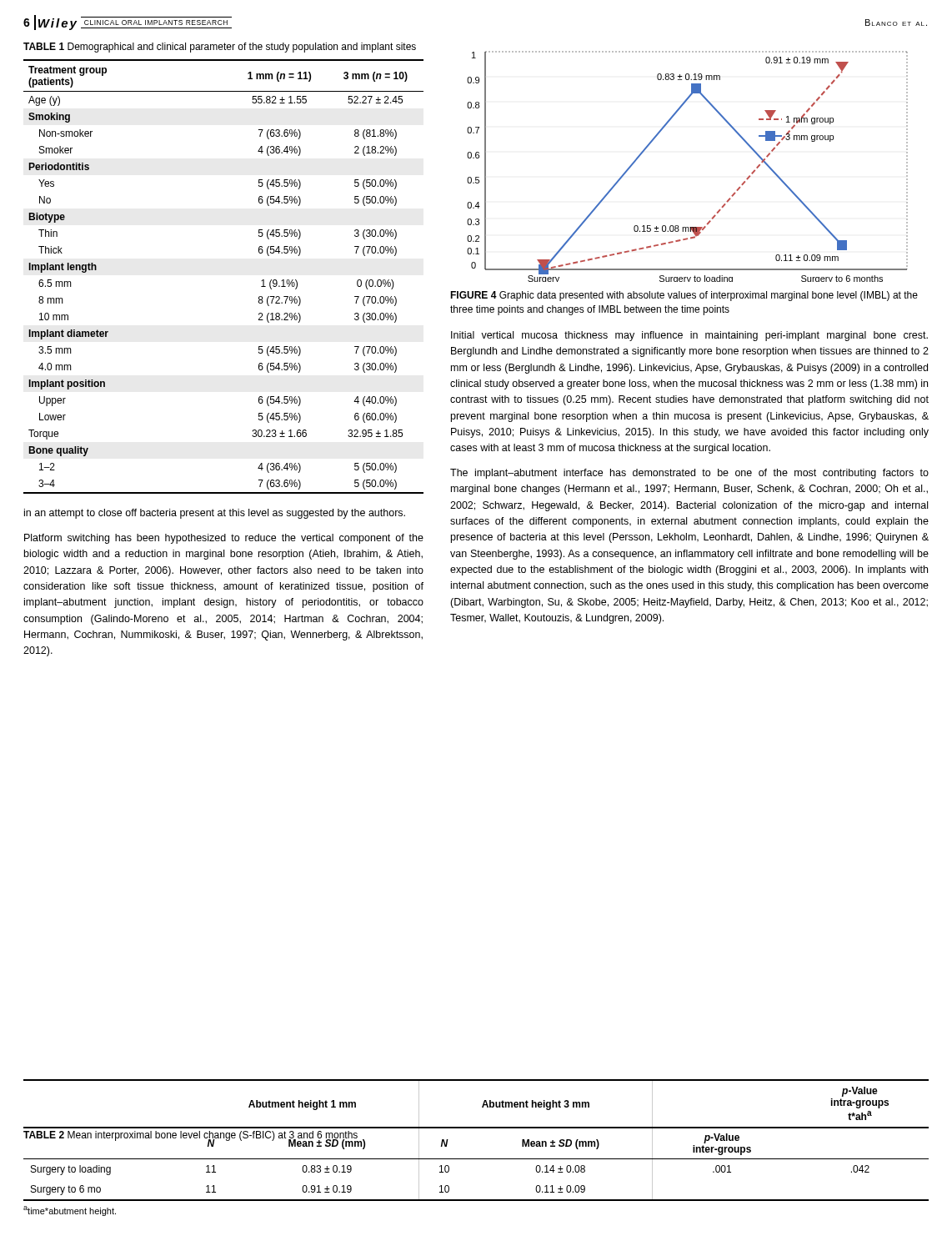Find the passage starting "TABLE 2 Mean interproximal bone level"
Image resolution: width=952 pixels, height=1251 pixels.
tap(191, 1135)
